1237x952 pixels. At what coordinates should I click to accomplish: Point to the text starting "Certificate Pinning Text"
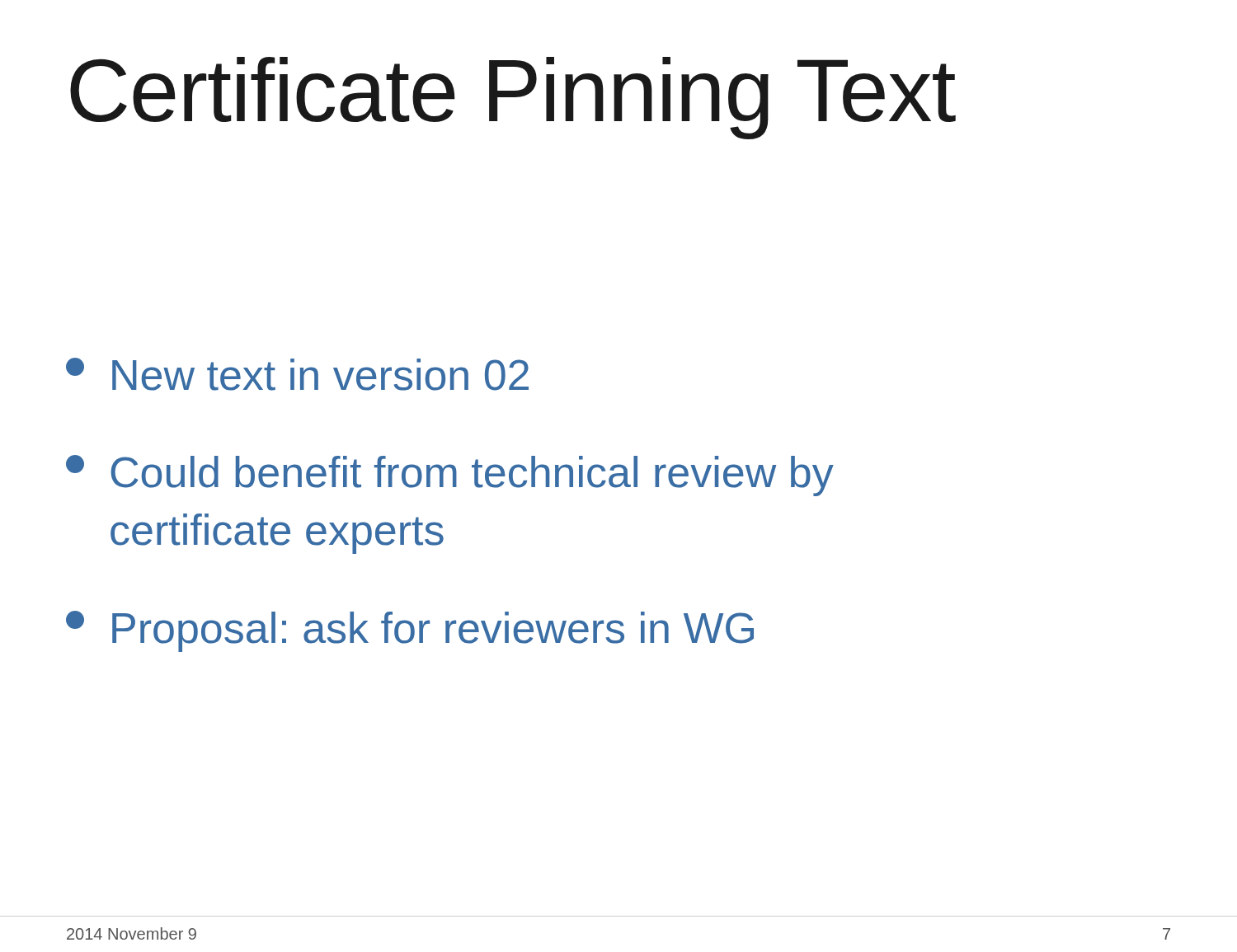pyautogui.click(x=511, y=90)
